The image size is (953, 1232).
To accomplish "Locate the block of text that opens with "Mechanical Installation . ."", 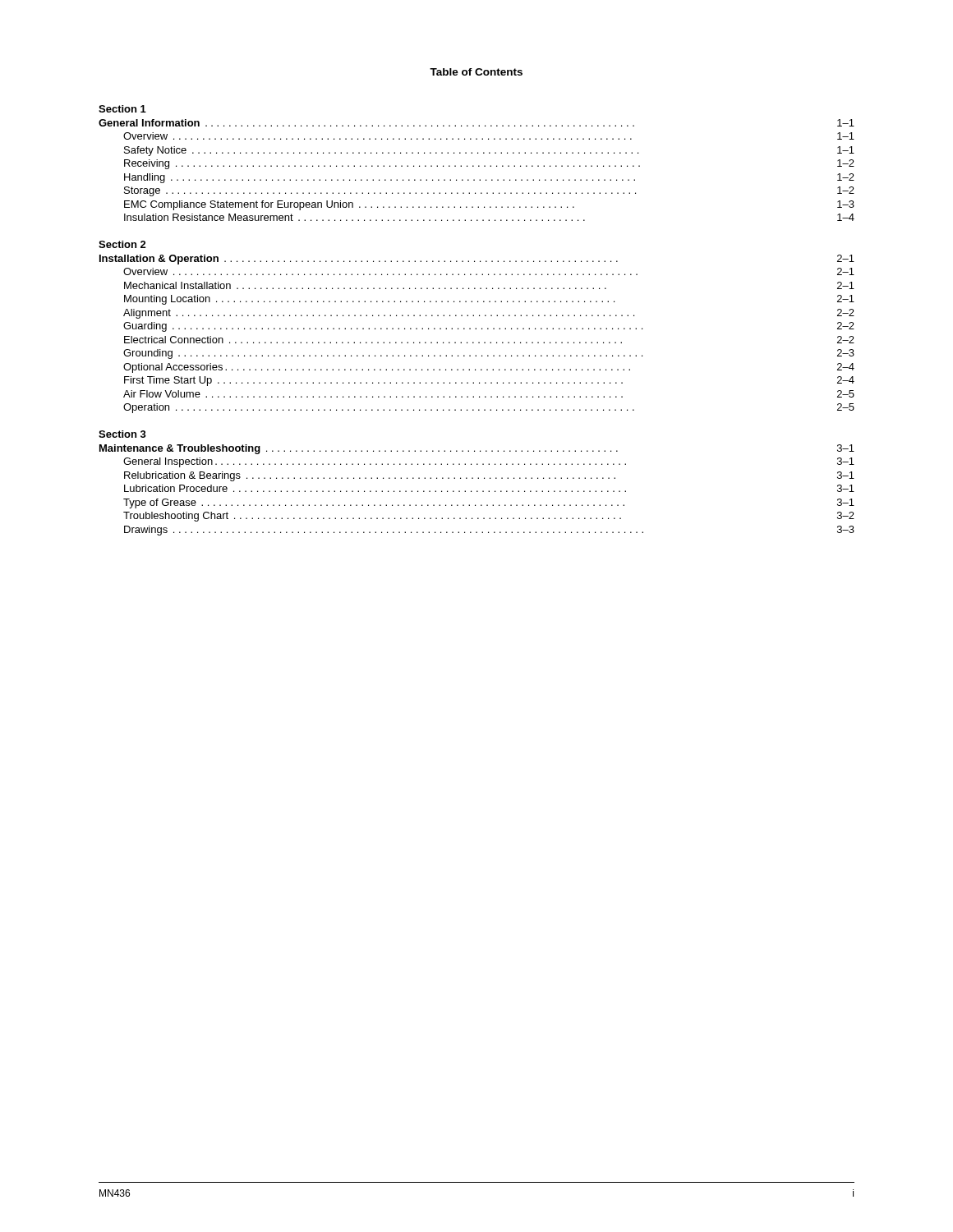I will (476, 285).
